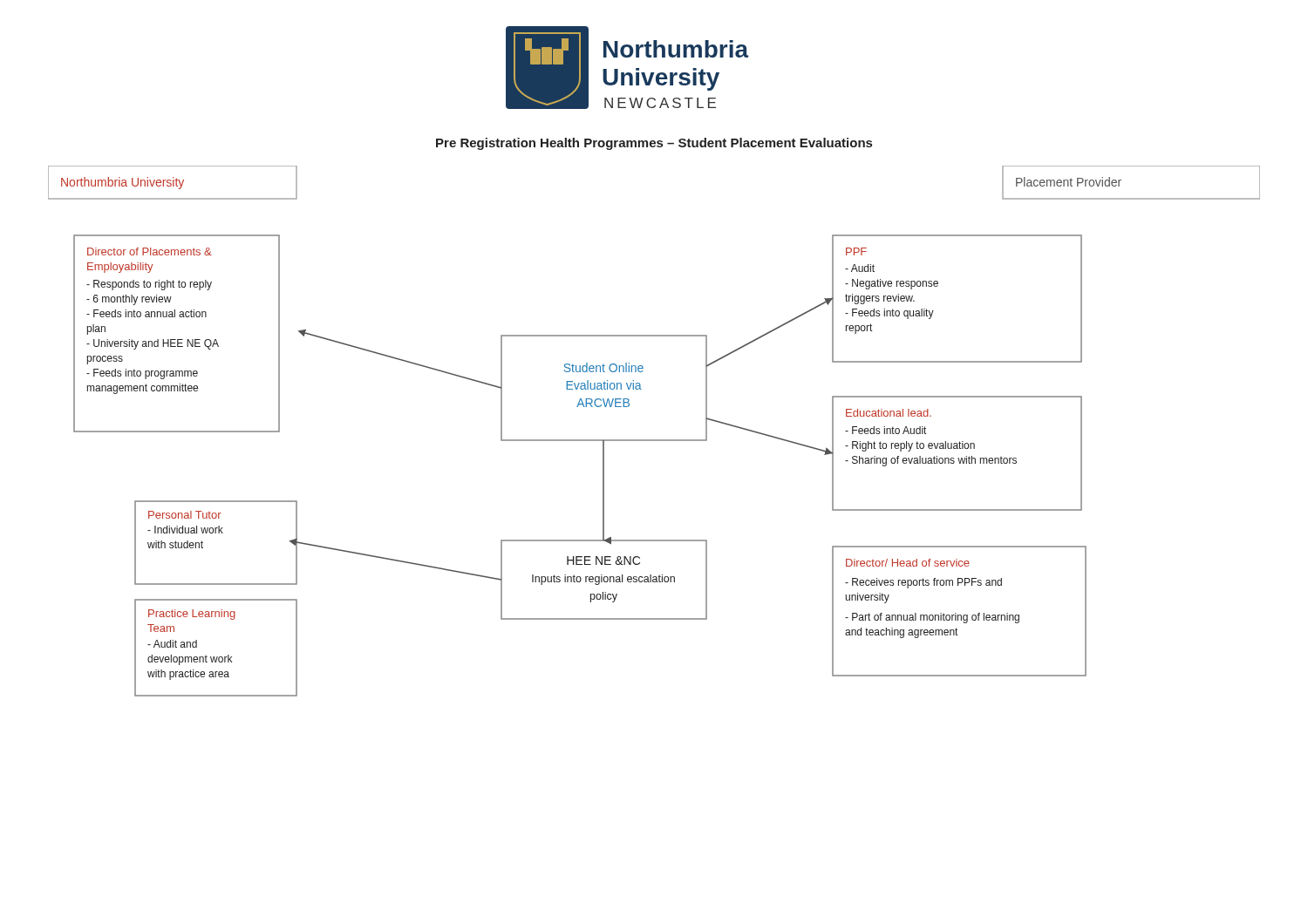Click on the flowchart

pos(654,530)
